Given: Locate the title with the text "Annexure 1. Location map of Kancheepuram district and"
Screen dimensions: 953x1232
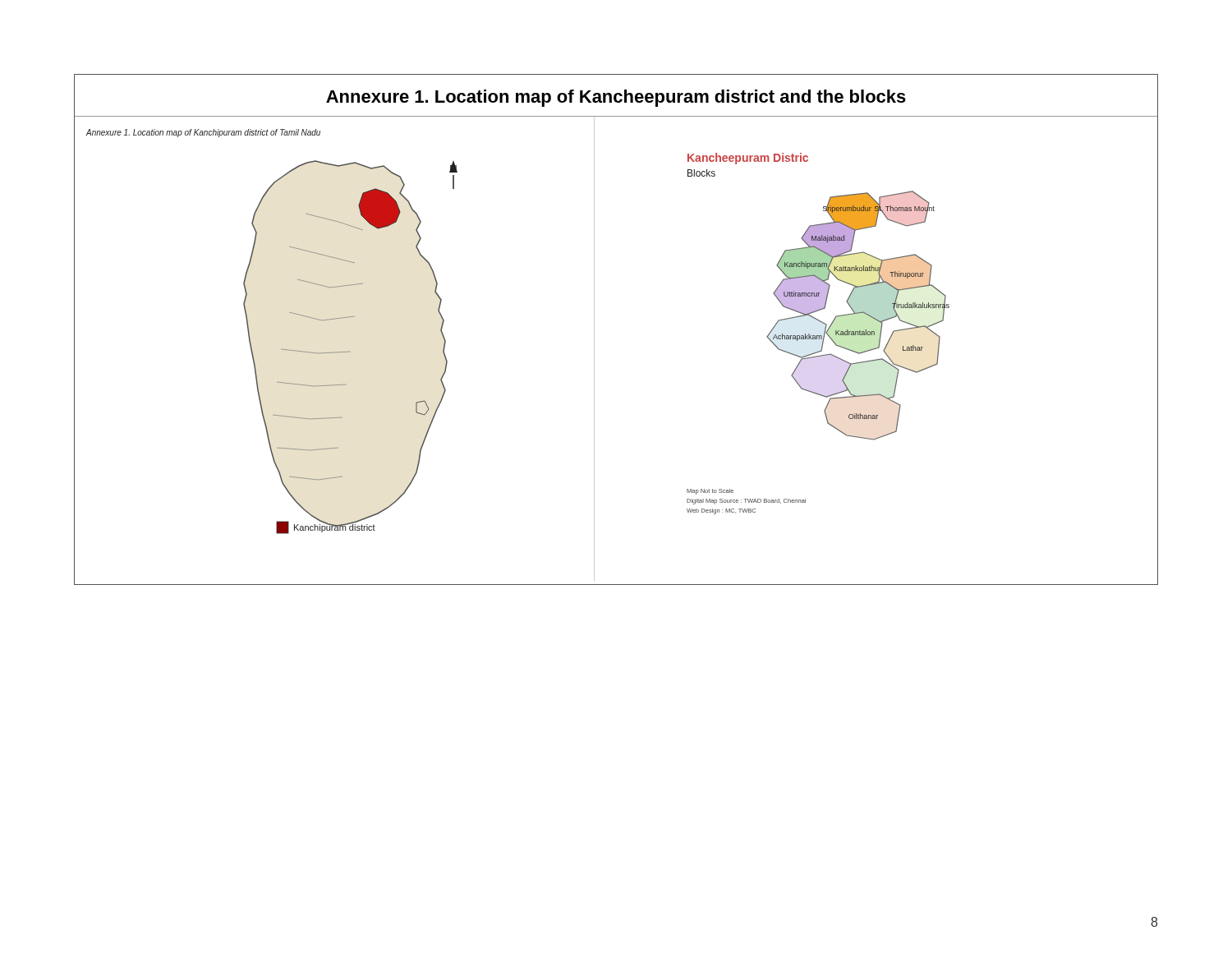Looking at the screenshot, I should coord(616,97).
